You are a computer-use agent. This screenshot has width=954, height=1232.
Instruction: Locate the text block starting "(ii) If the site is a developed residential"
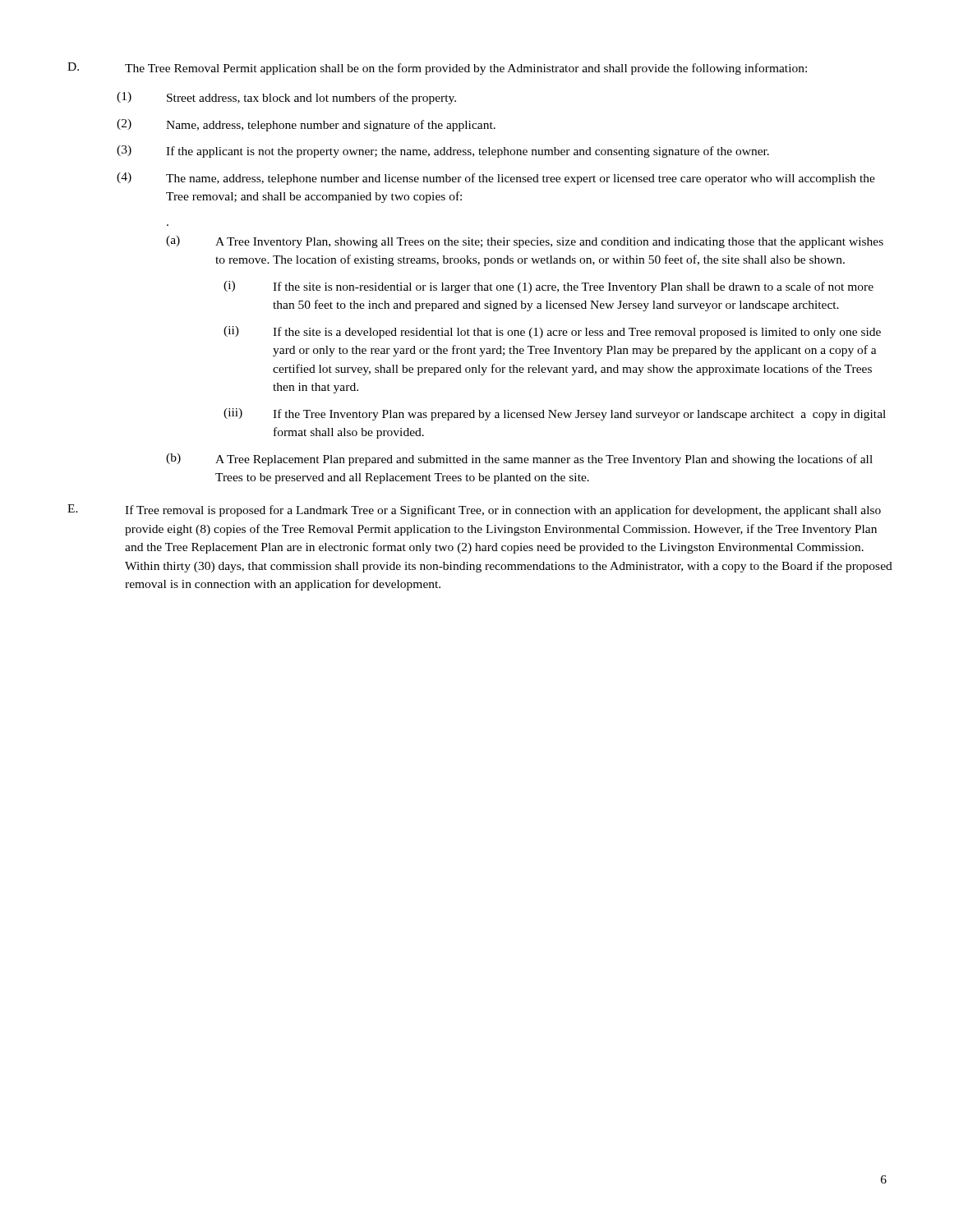559,359
